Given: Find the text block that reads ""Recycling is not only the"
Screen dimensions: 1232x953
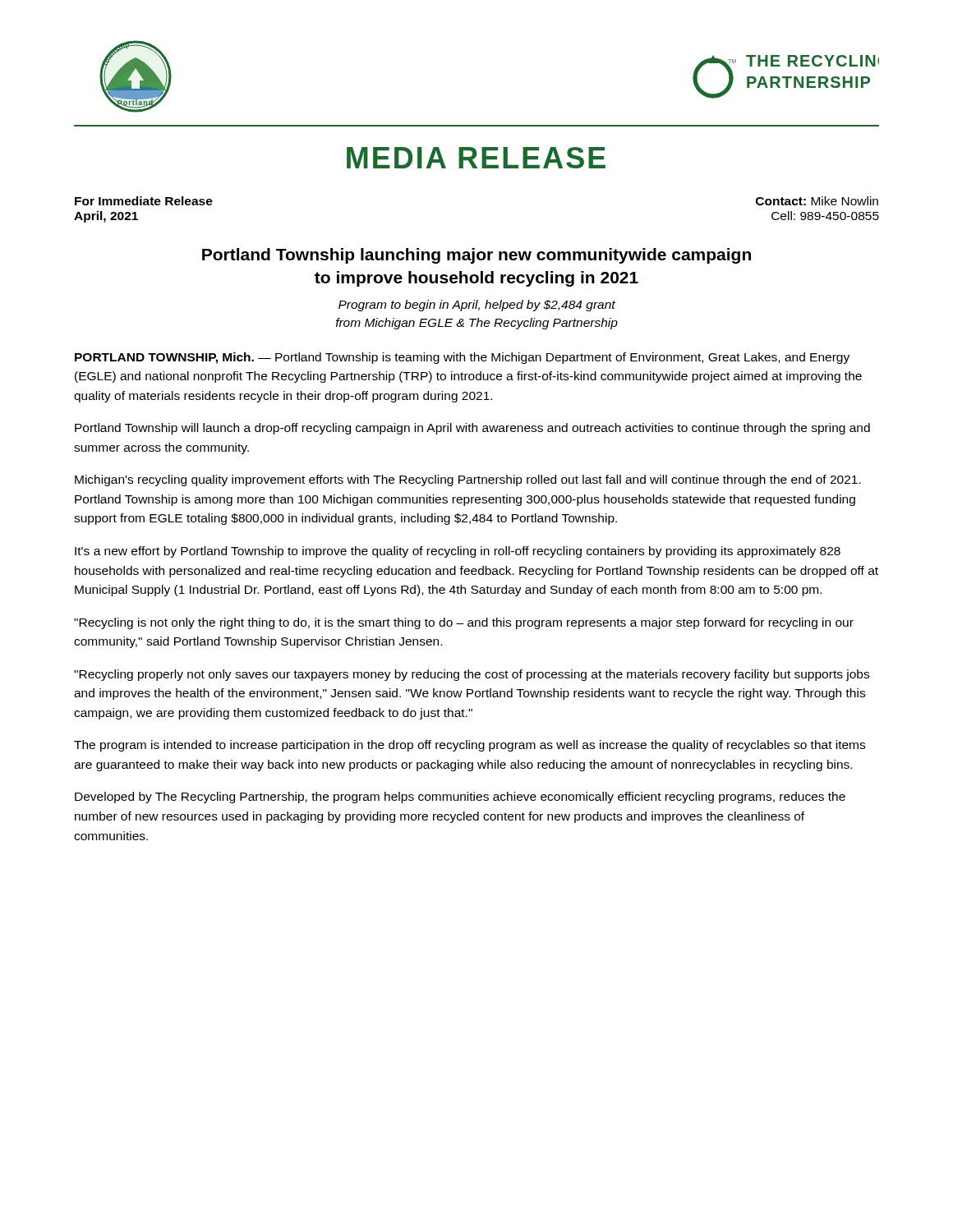Looking at the screenshot, I should (x=464, y=632).
